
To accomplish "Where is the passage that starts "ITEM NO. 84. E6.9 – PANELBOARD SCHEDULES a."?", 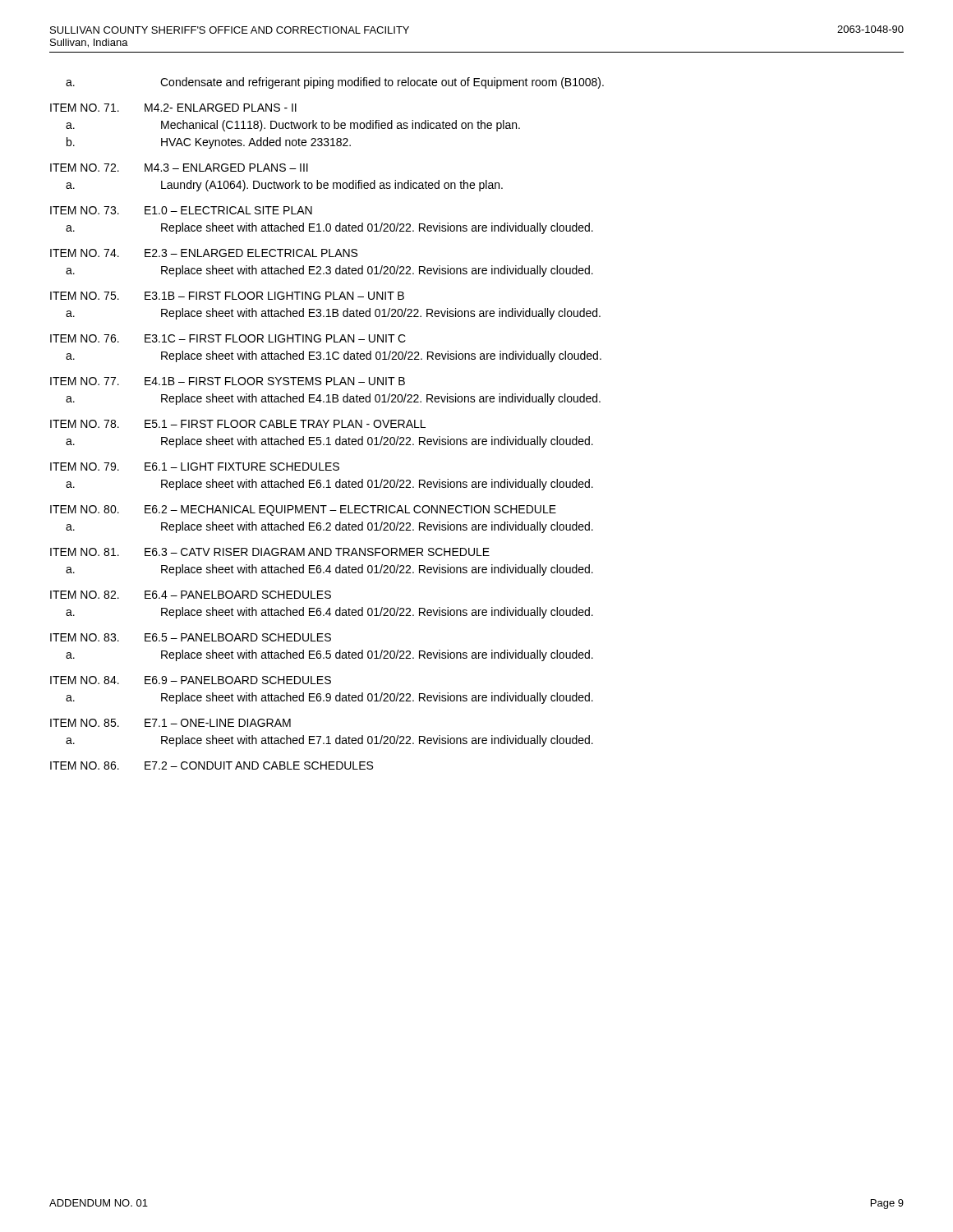I will pyautogui.click(x=476, y=689).
